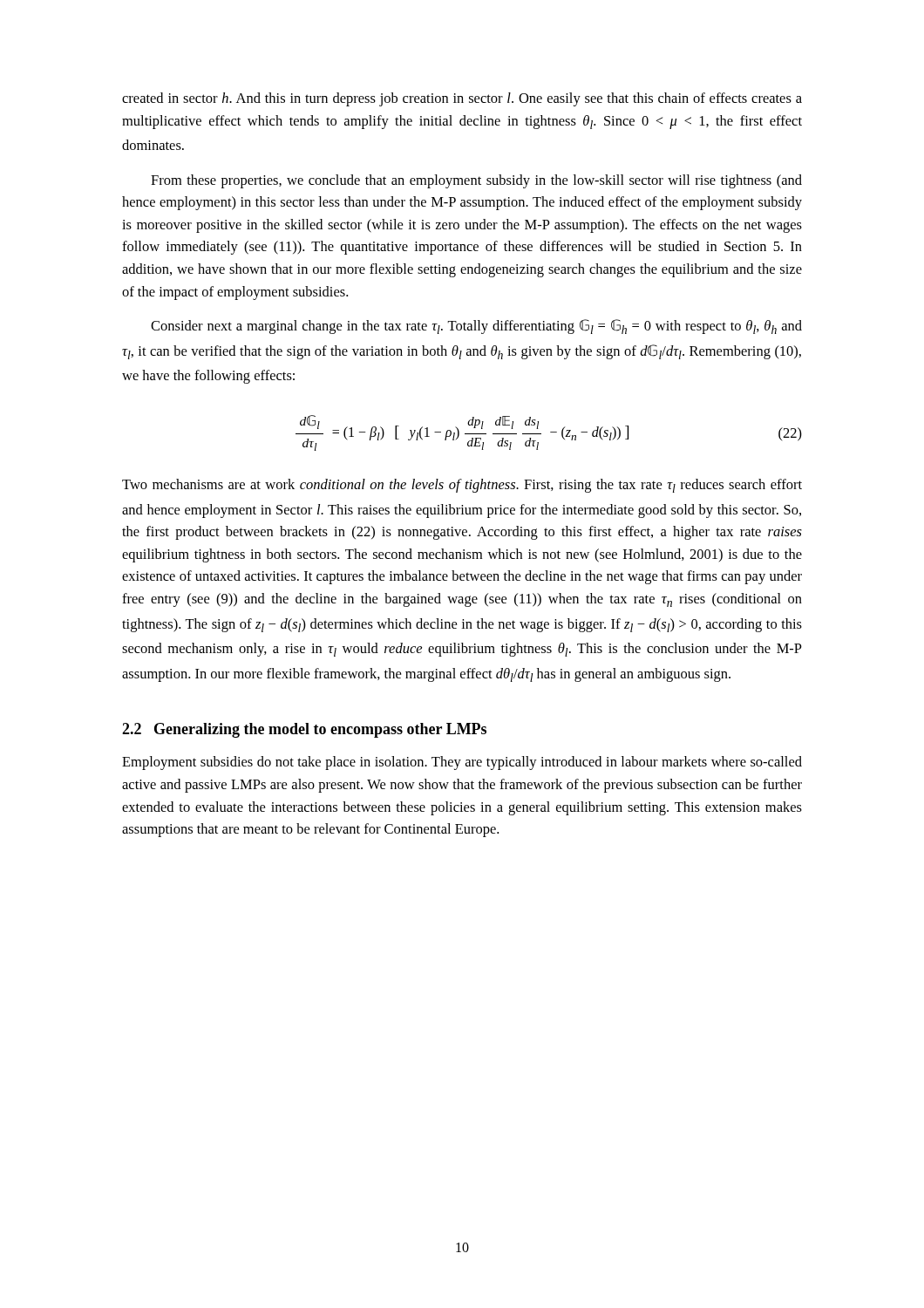Point to the region starting "Two mechanisms are at work conditional on"
Image resolution: width=924 pixels, height=1308 pixels.
click(462, 581)
